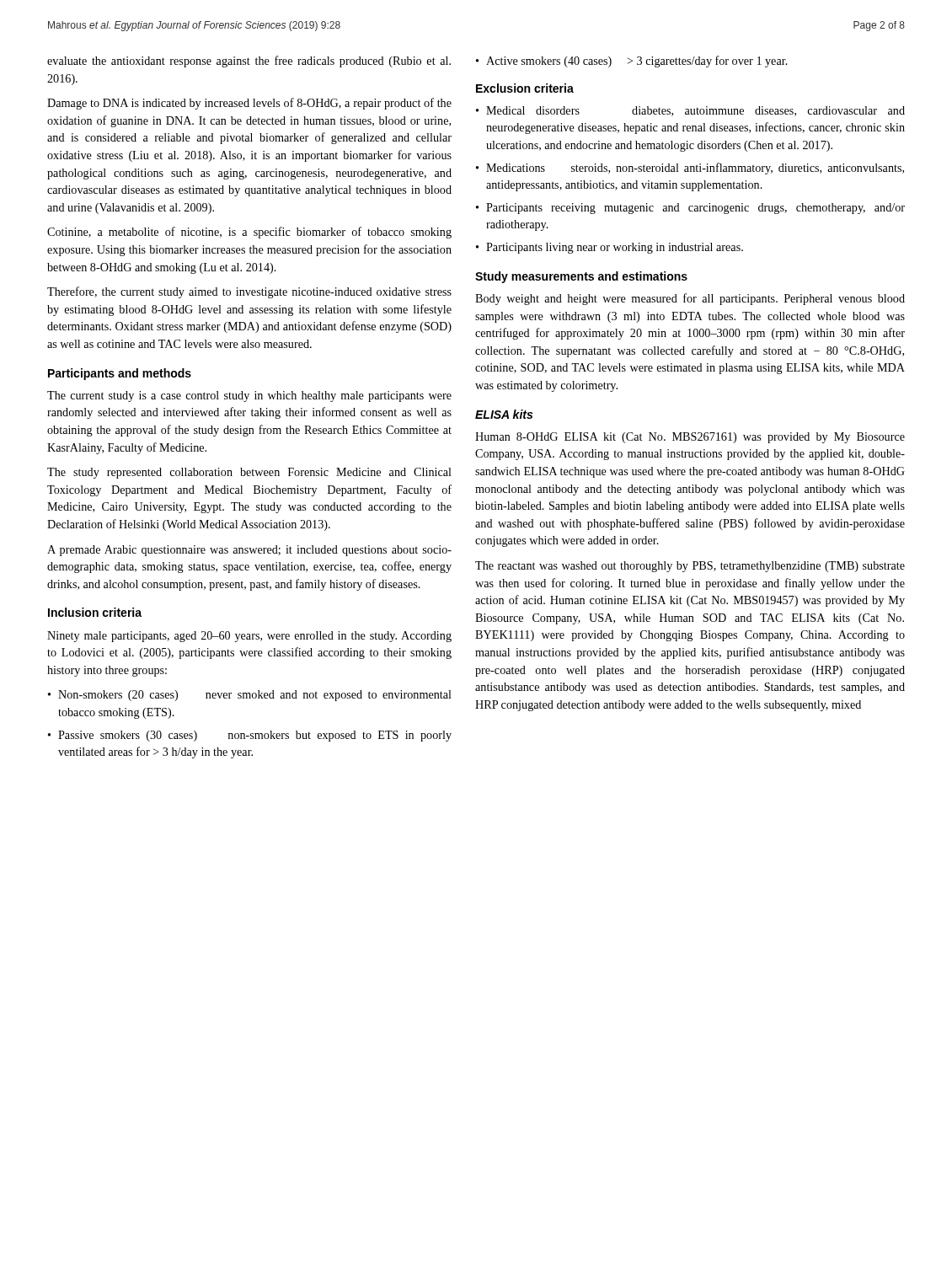Image resolution: width=952 pixels, height=1264 pixels.
Task: Locate the text block that reads "Human 8-OHdG ELISA kit (Cat No. MBS267161) was"
Action: pyautogui.click(x=690, y=489)
